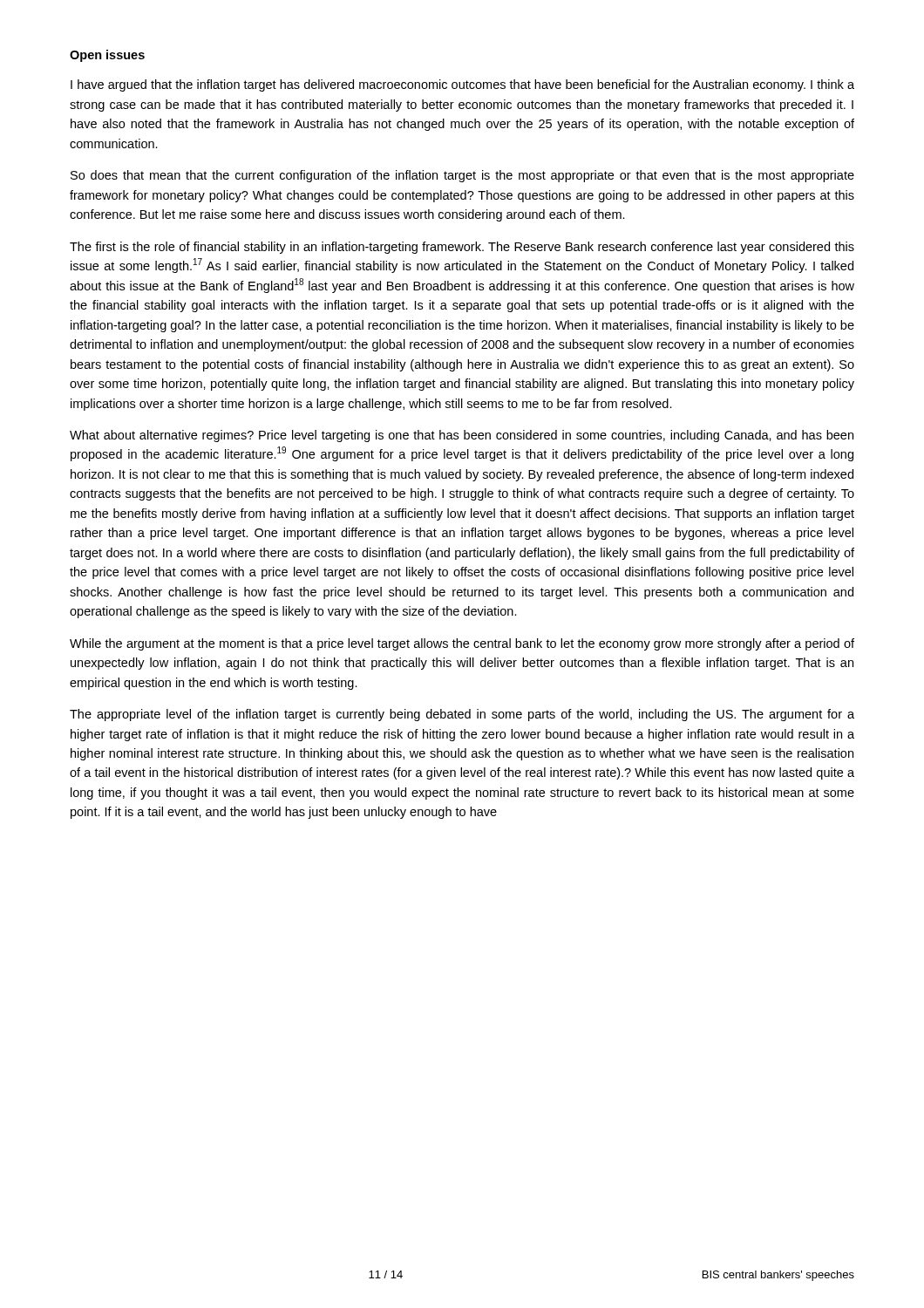Where is the passage that starts "What about alternative regimes? Price level targeting"?

pos(462,523)
